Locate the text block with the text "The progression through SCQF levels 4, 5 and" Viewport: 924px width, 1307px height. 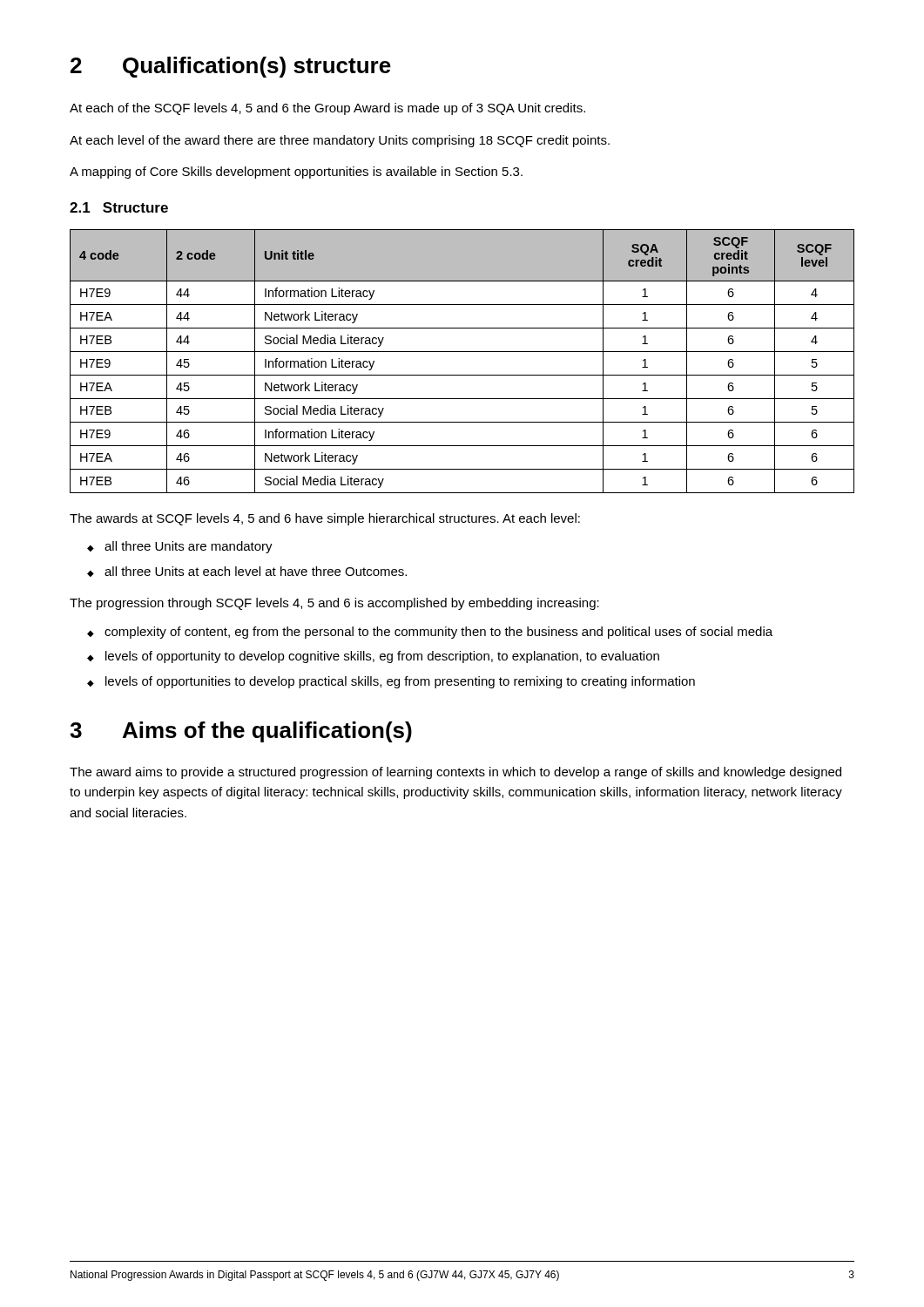[335, 603]
